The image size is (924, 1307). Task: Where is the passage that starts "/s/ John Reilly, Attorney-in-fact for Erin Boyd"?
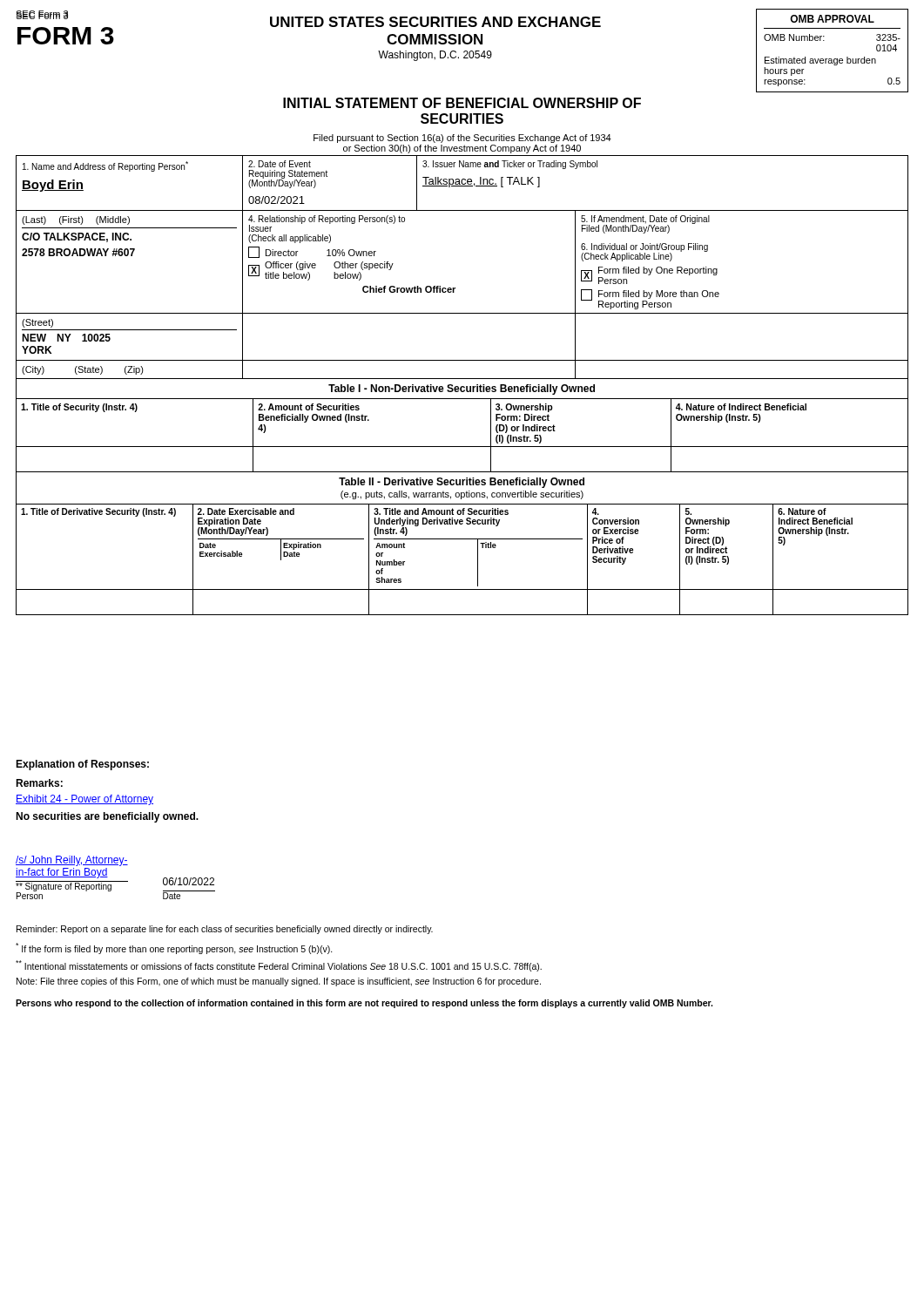click(x=72, y=861)
